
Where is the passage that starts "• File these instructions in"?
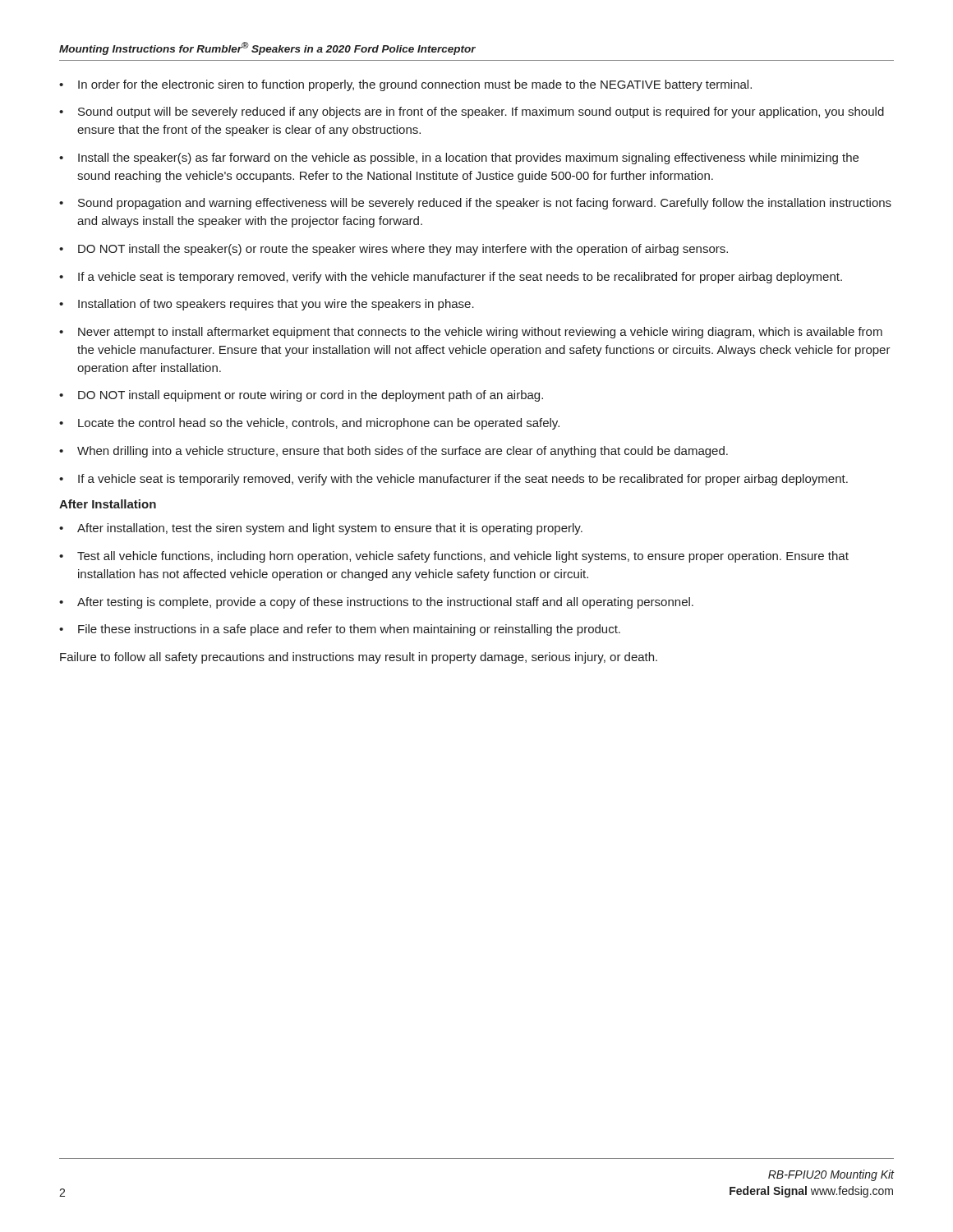(476, 629)
